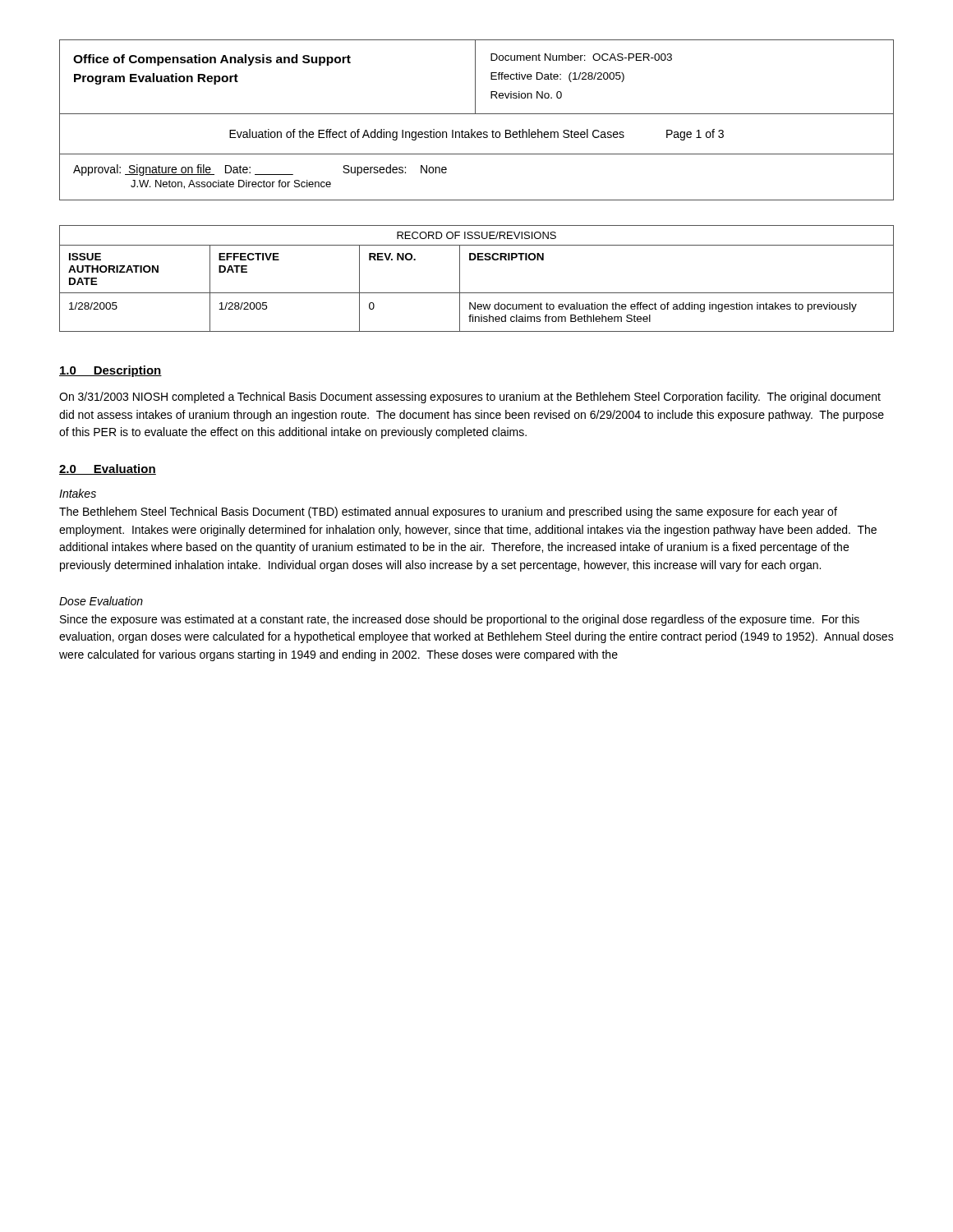Locate the text starting "2.0 Evaluation"
The image size is (953, 1232).
pyautogui.click(x=107, y=468)
